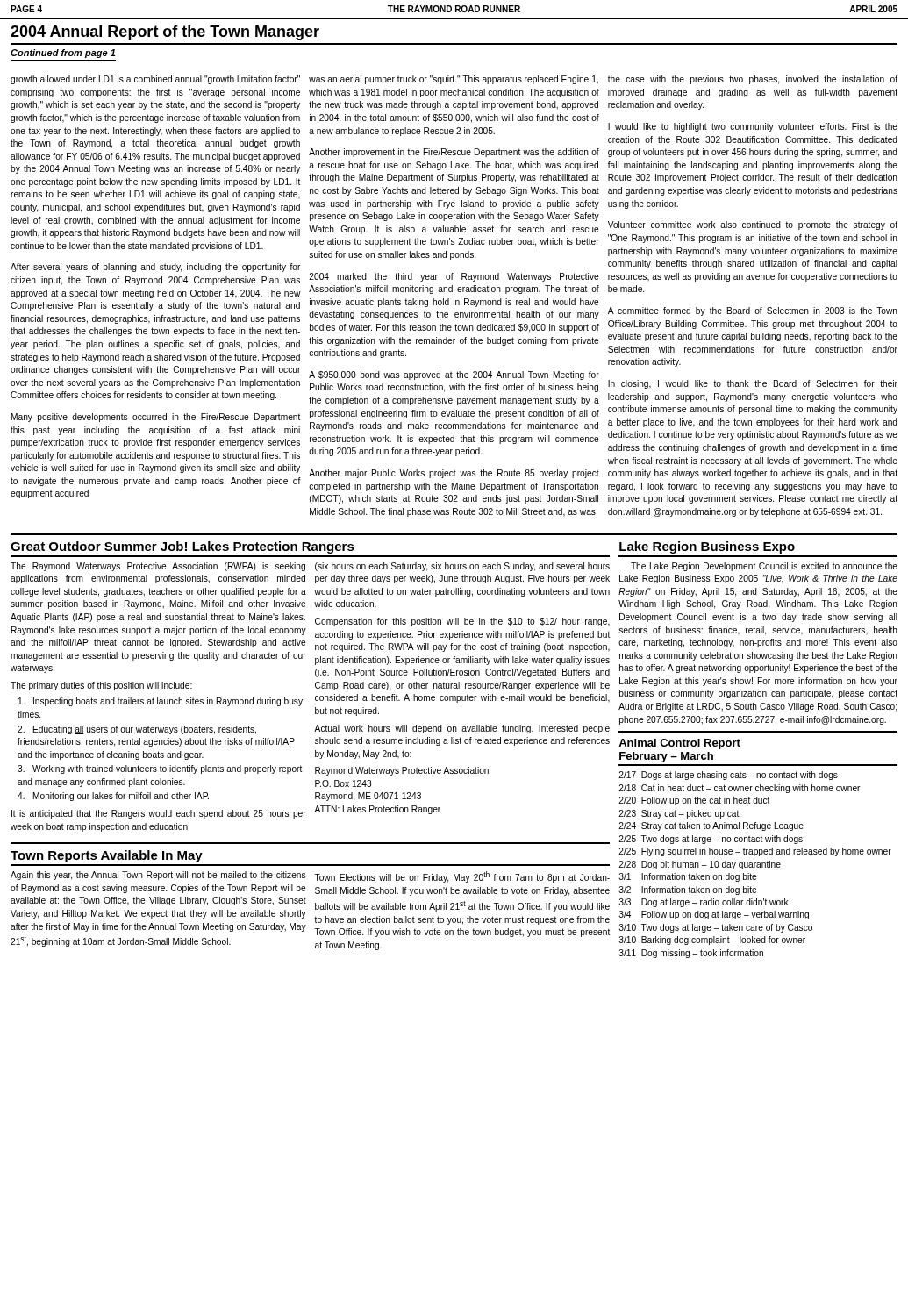Point to the passage starting "4. Monitoring our lakes"
Screen dimensions: 1316x908
pyautogui.click(x=114, y=797)
